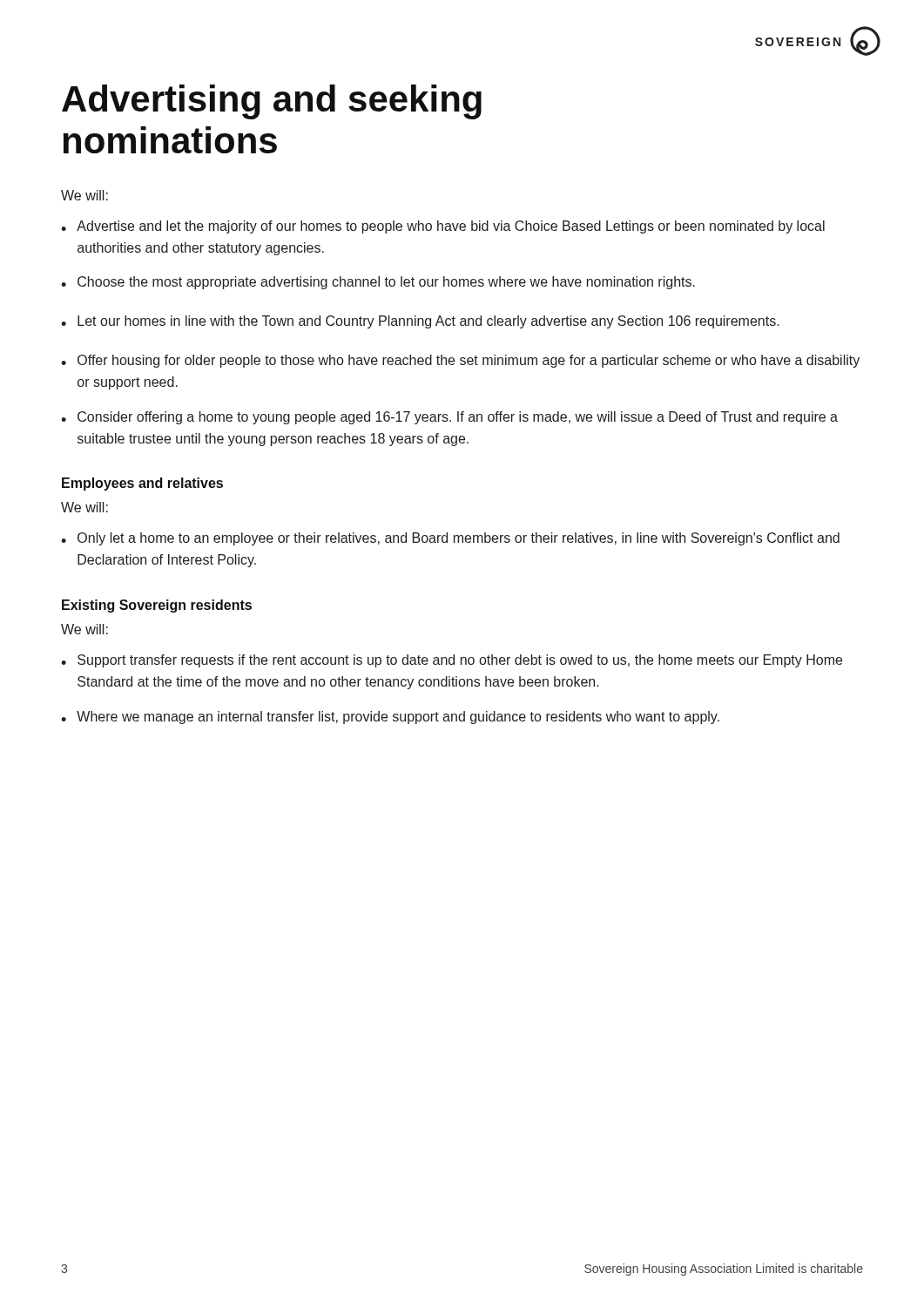Where is the passage that starts "• Let our homes in"?
Image resolution: width=924 pixels, height=1307 pixels.
point(420,324)
